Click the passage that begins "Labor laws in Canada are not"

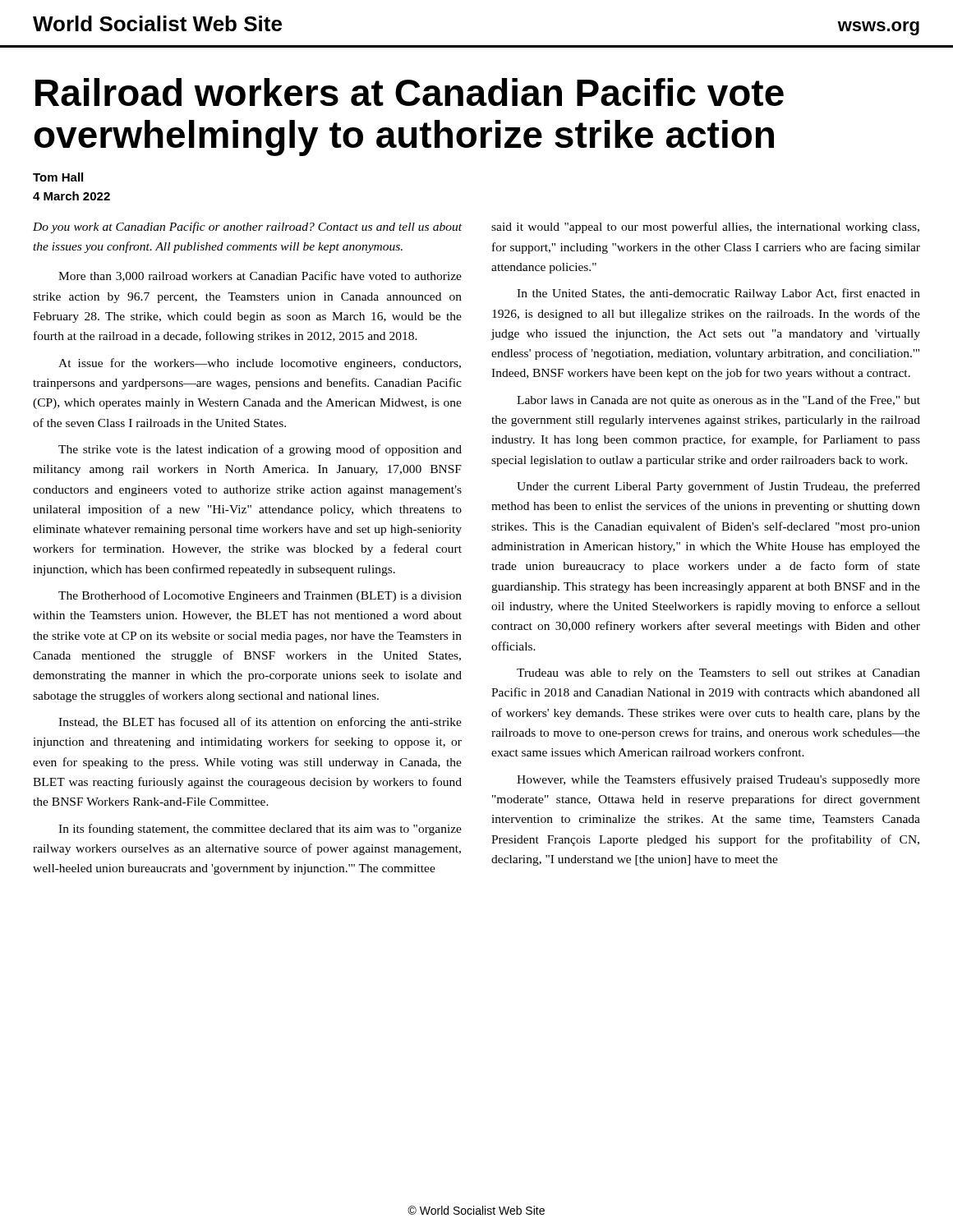706,429
